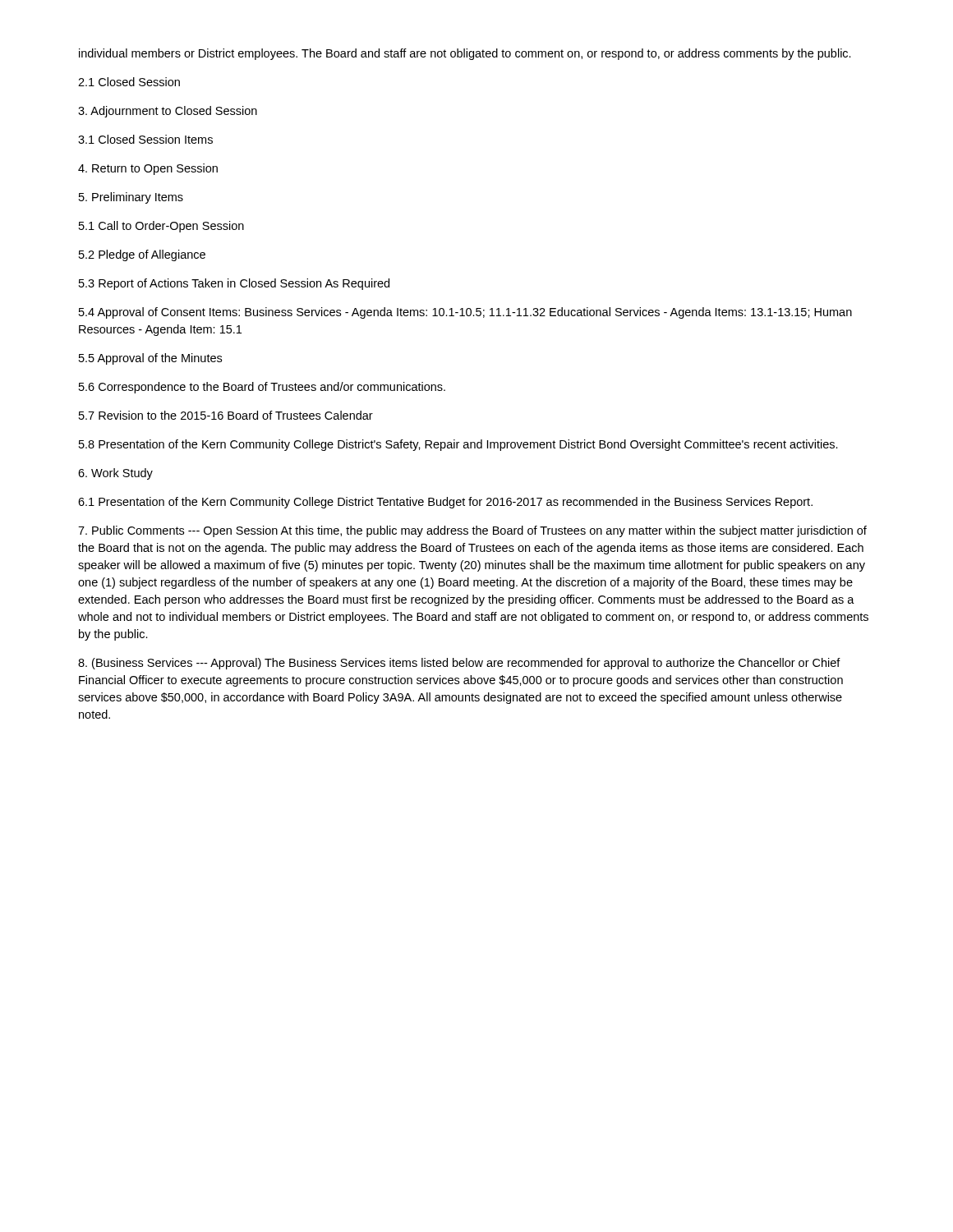Click the passage that begins "4. Return to"
Viewport: 953px width, 1232px height.
click(x=148, y=168)
